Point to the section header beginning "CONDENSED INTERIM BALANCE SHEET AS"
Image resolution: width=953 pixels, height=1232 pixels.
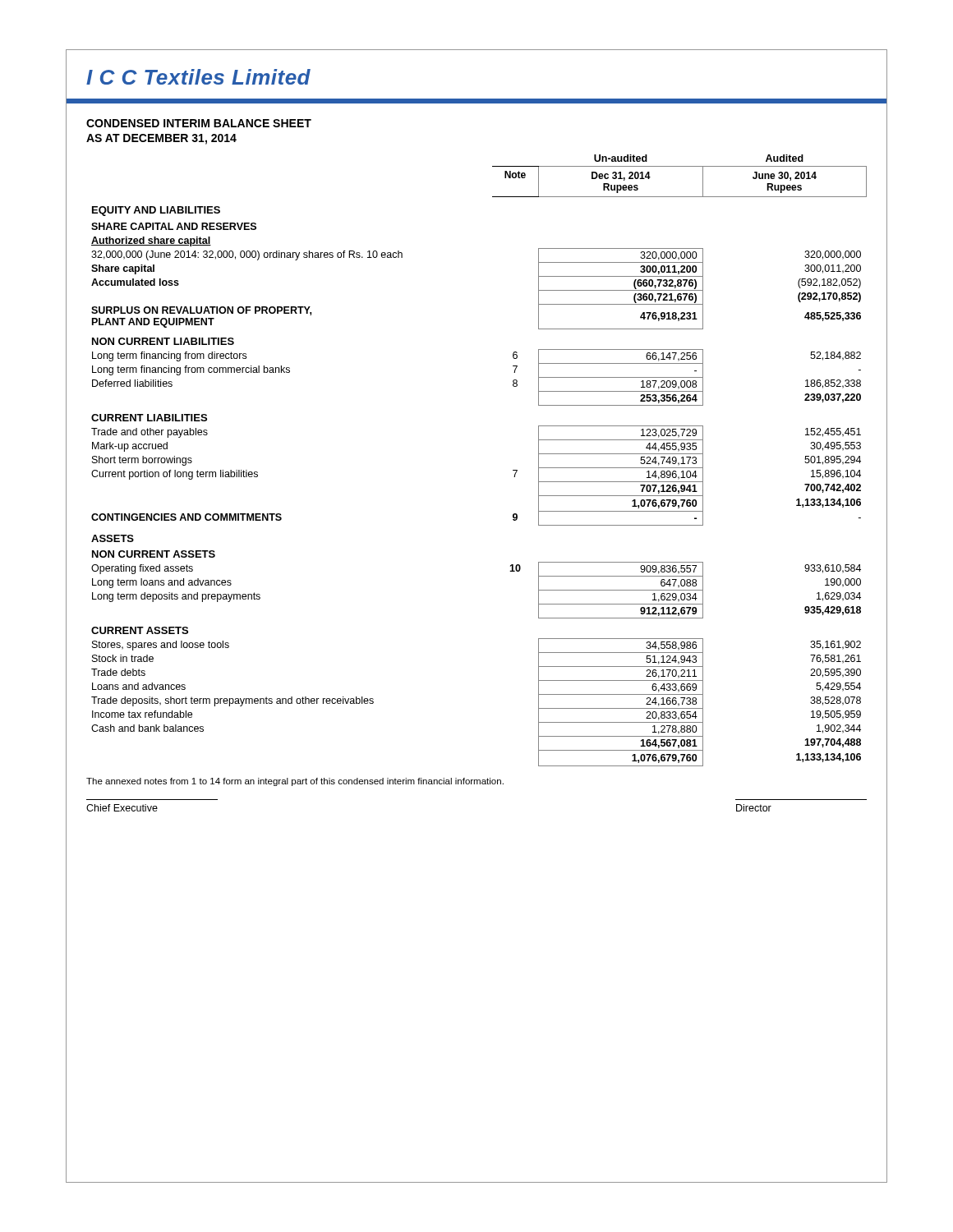199,123
